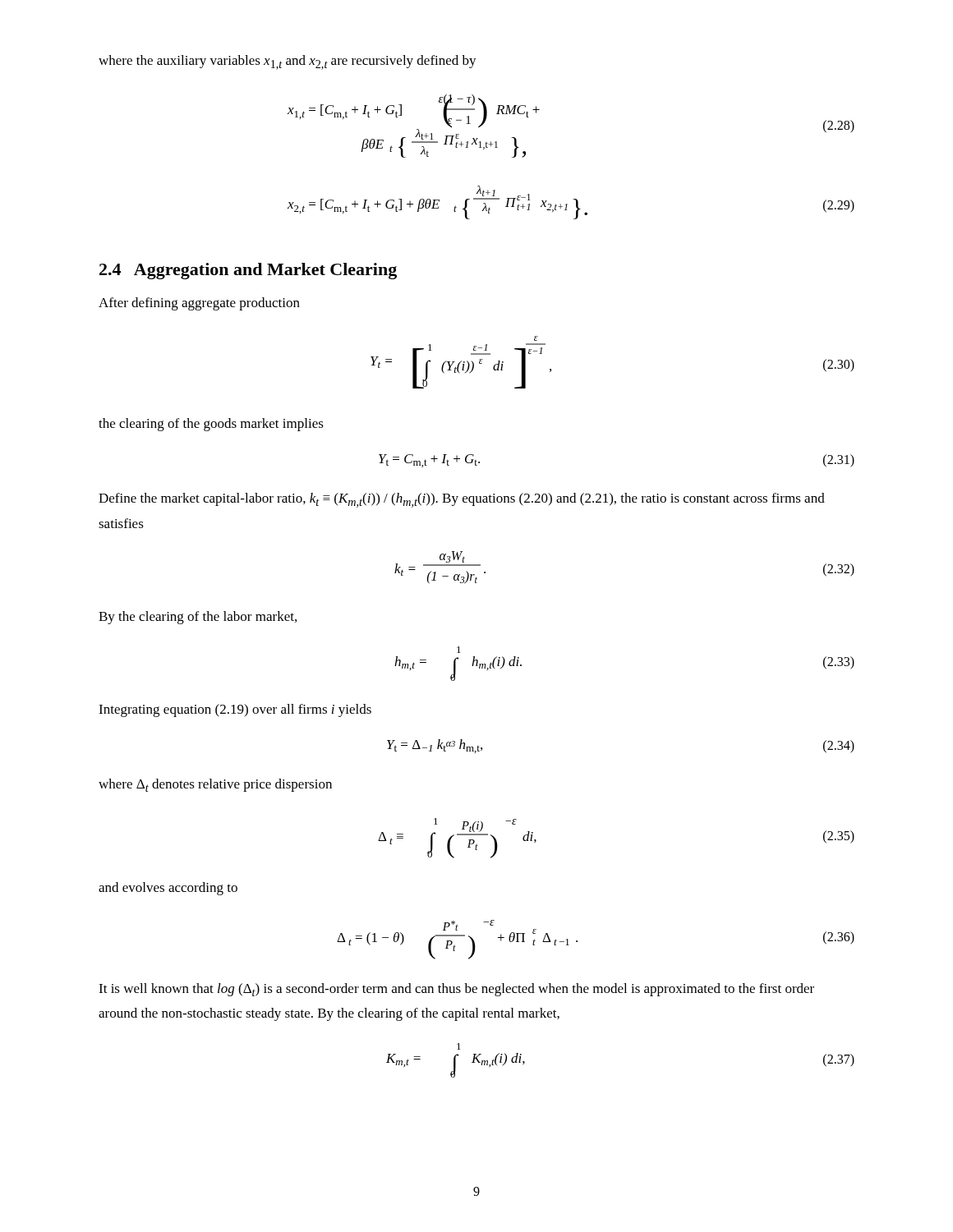Navigate to the element starting "Yt = [ ∫ 0 1 (Yt(i)) ε−1"
Viewport: 953px width, 1232px height.
(536, 338)
